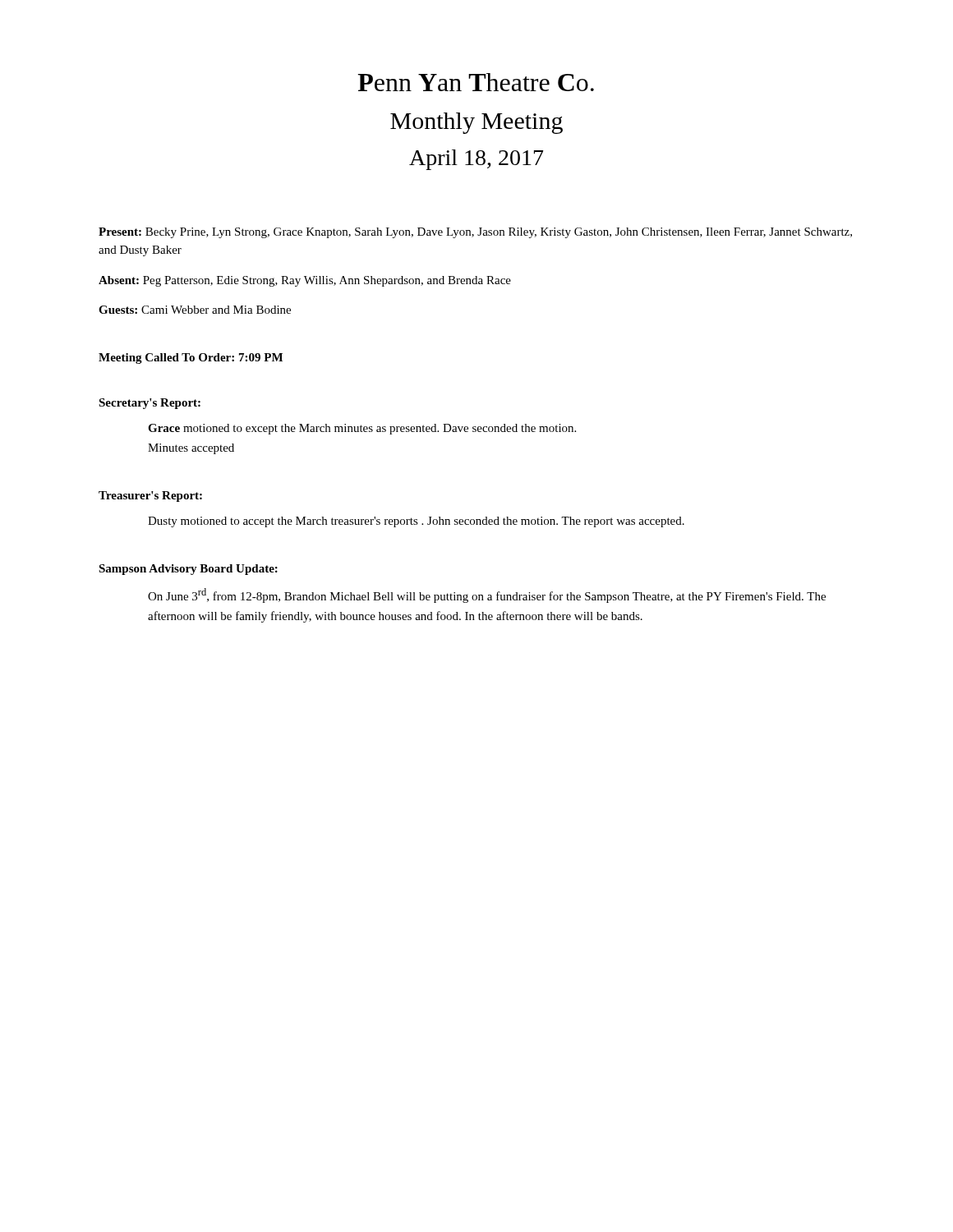Viewport: 953px width, 1232px height.
Task: Find the element starting "Guests: Cami Webber and Mia Bodine"
Action: pos(195,310)
